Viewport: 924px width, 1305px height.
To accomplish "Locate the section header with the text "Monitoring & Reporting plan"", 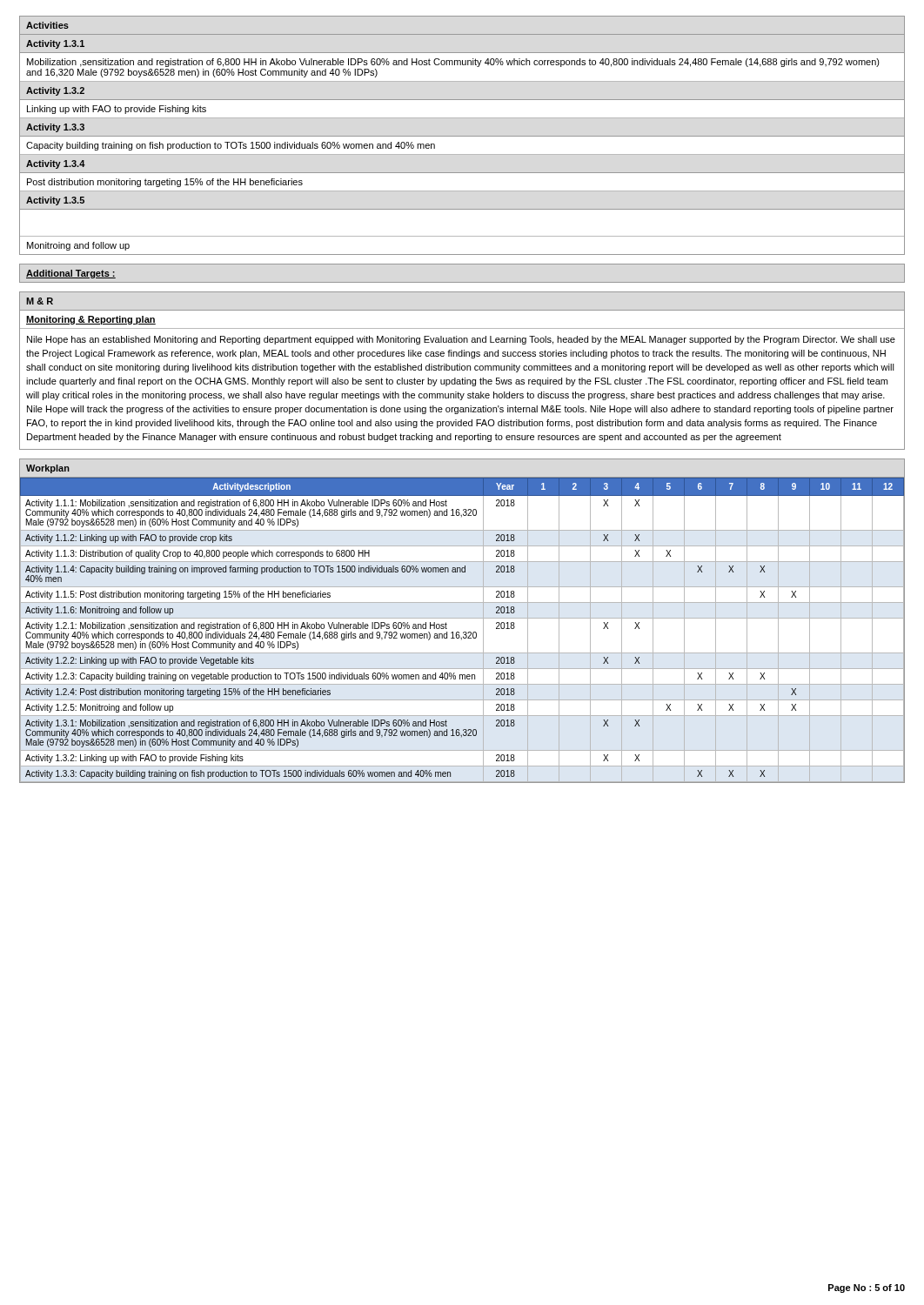I will 91,319.
